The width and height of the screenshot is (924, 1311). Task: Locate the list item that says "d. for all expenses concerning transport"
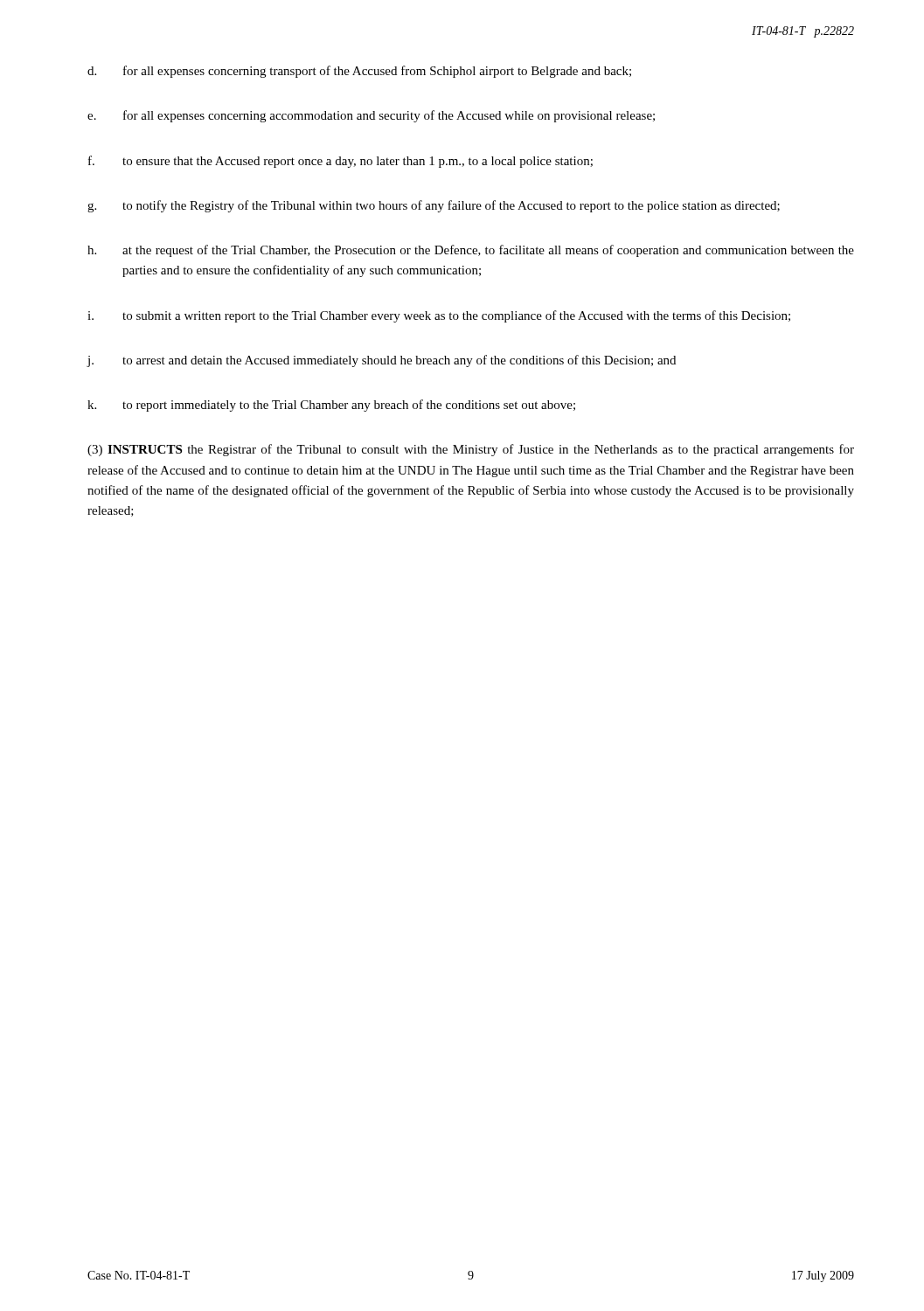pos(471,71)
